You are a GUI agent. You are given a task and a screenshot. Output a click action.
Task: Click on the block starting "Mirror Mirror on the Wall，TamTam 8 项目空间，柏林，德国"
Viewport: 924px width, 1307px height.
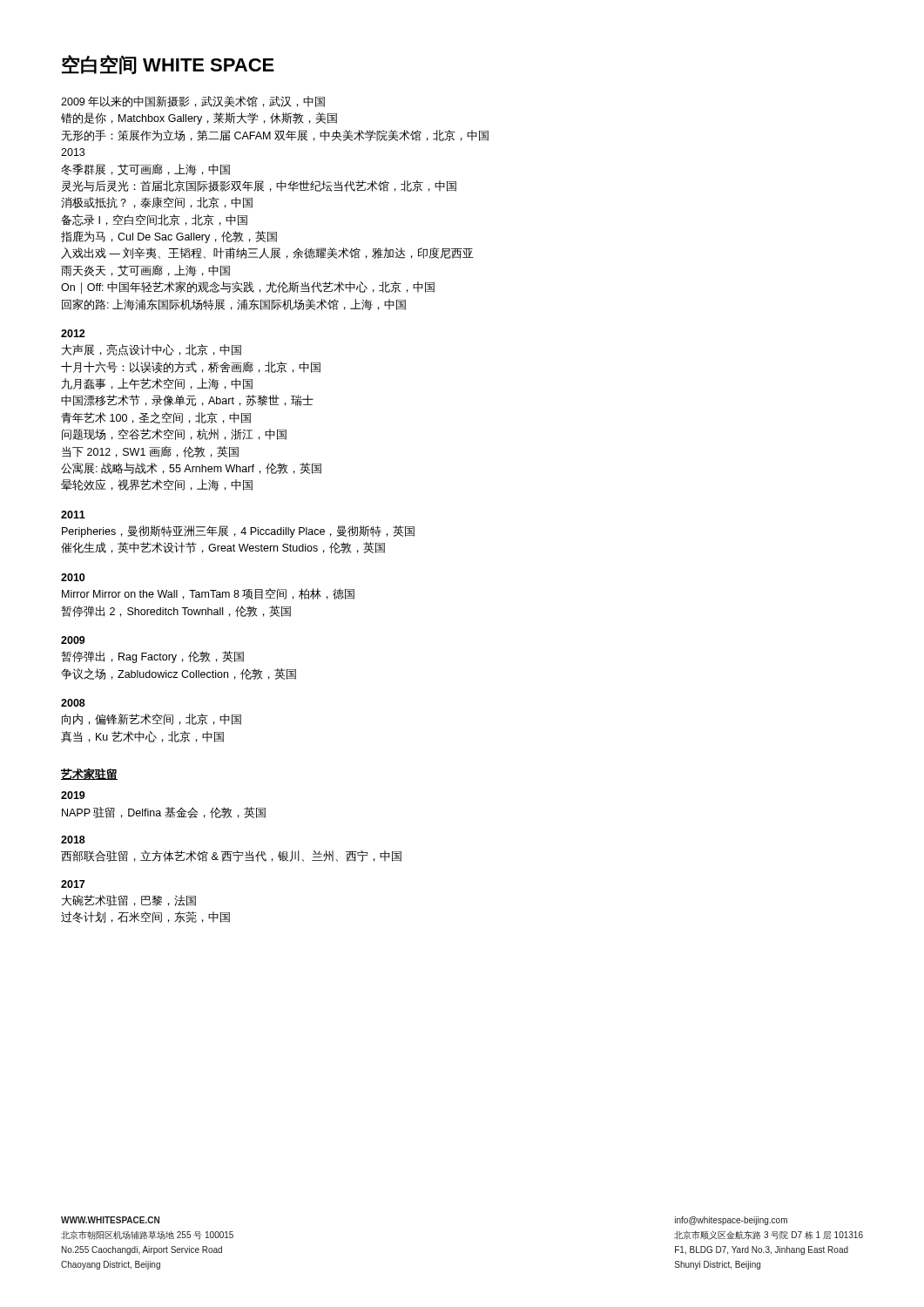click(x=208, y=594)
